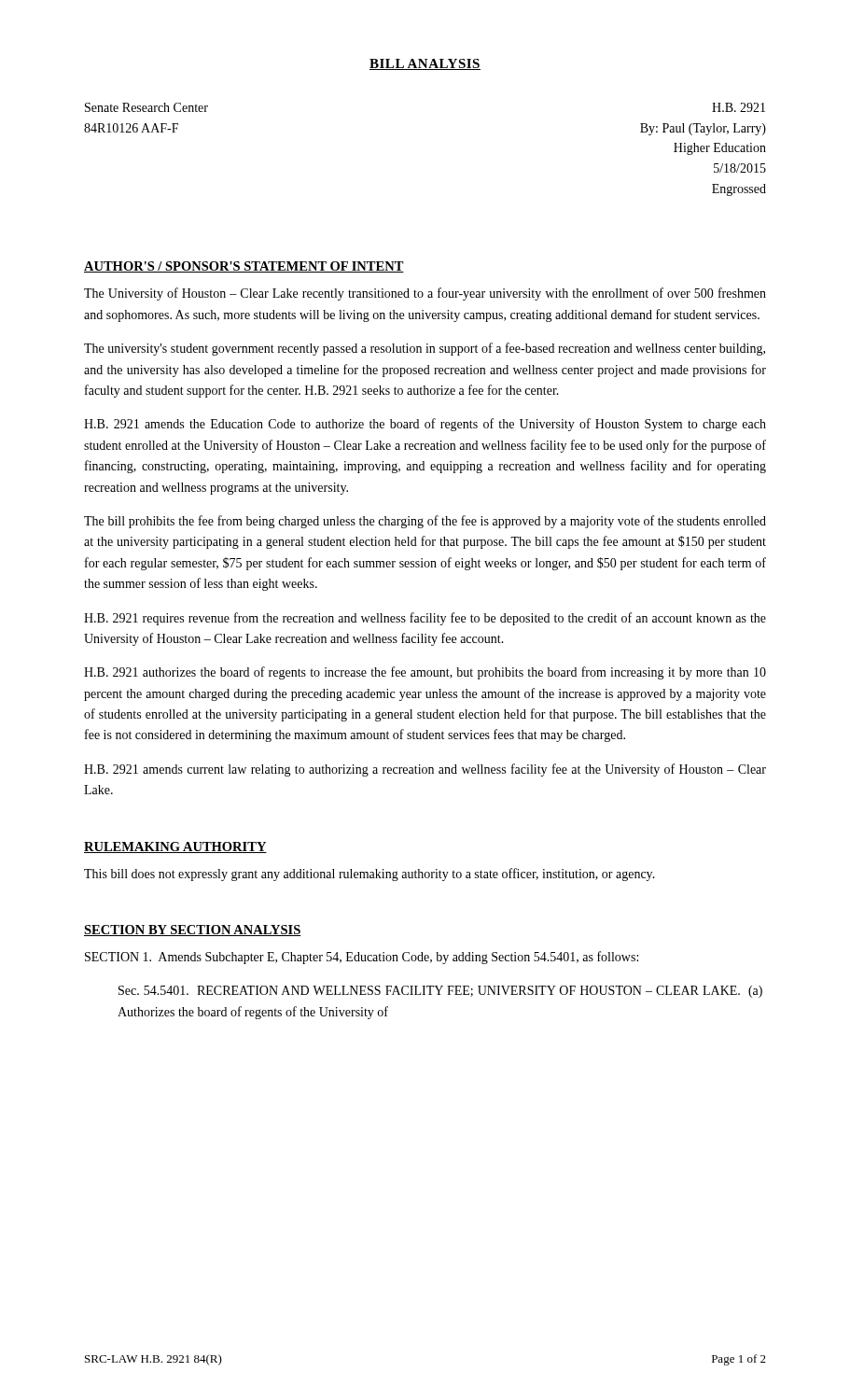
Task: Locate the section header that reads "SECTION BY SECTION ANALYSIS"
Action: pyautogui.click(x=192, y=930)
